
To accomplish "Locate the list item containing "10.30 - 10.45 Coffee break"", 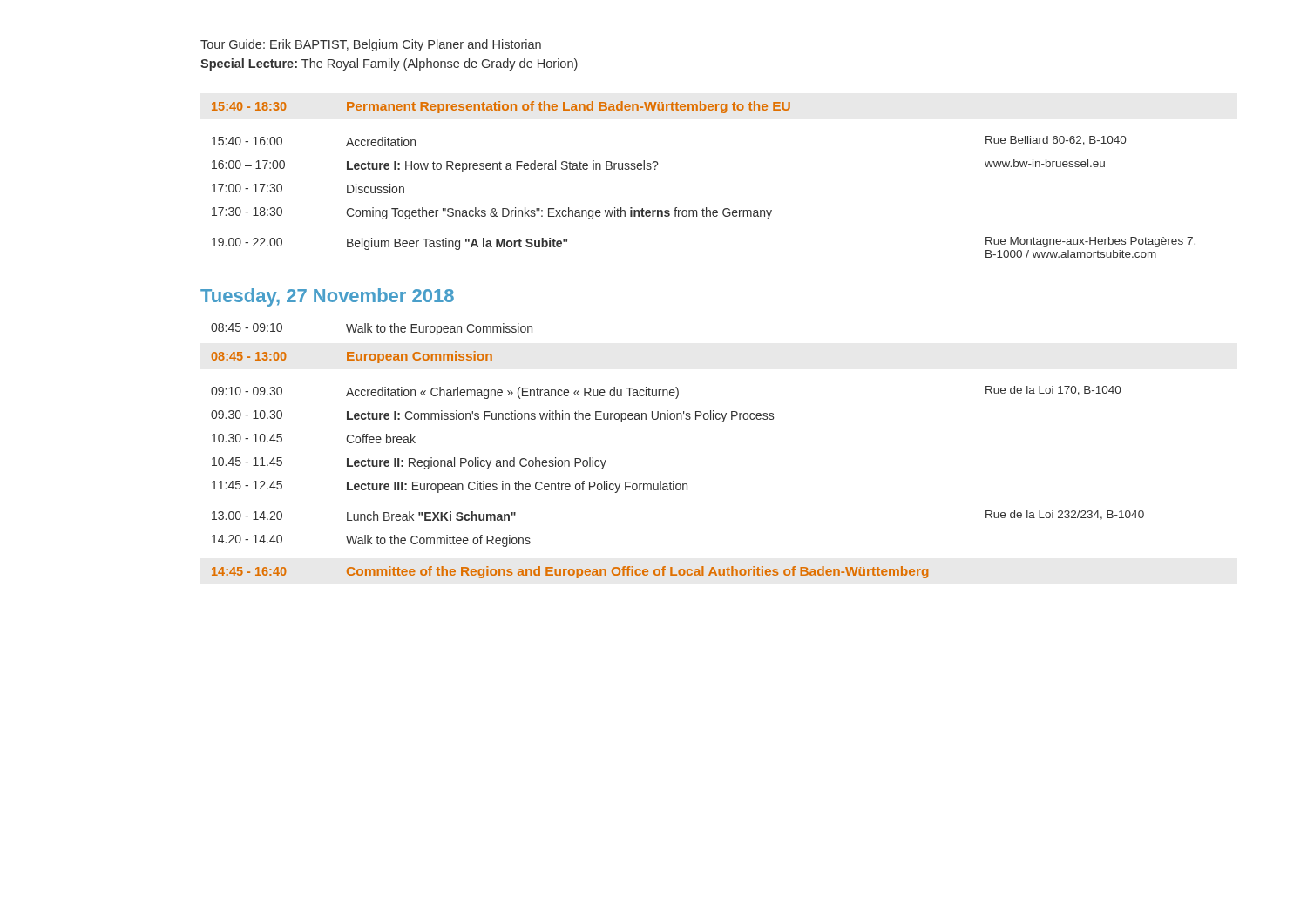I will coord(240,438).
